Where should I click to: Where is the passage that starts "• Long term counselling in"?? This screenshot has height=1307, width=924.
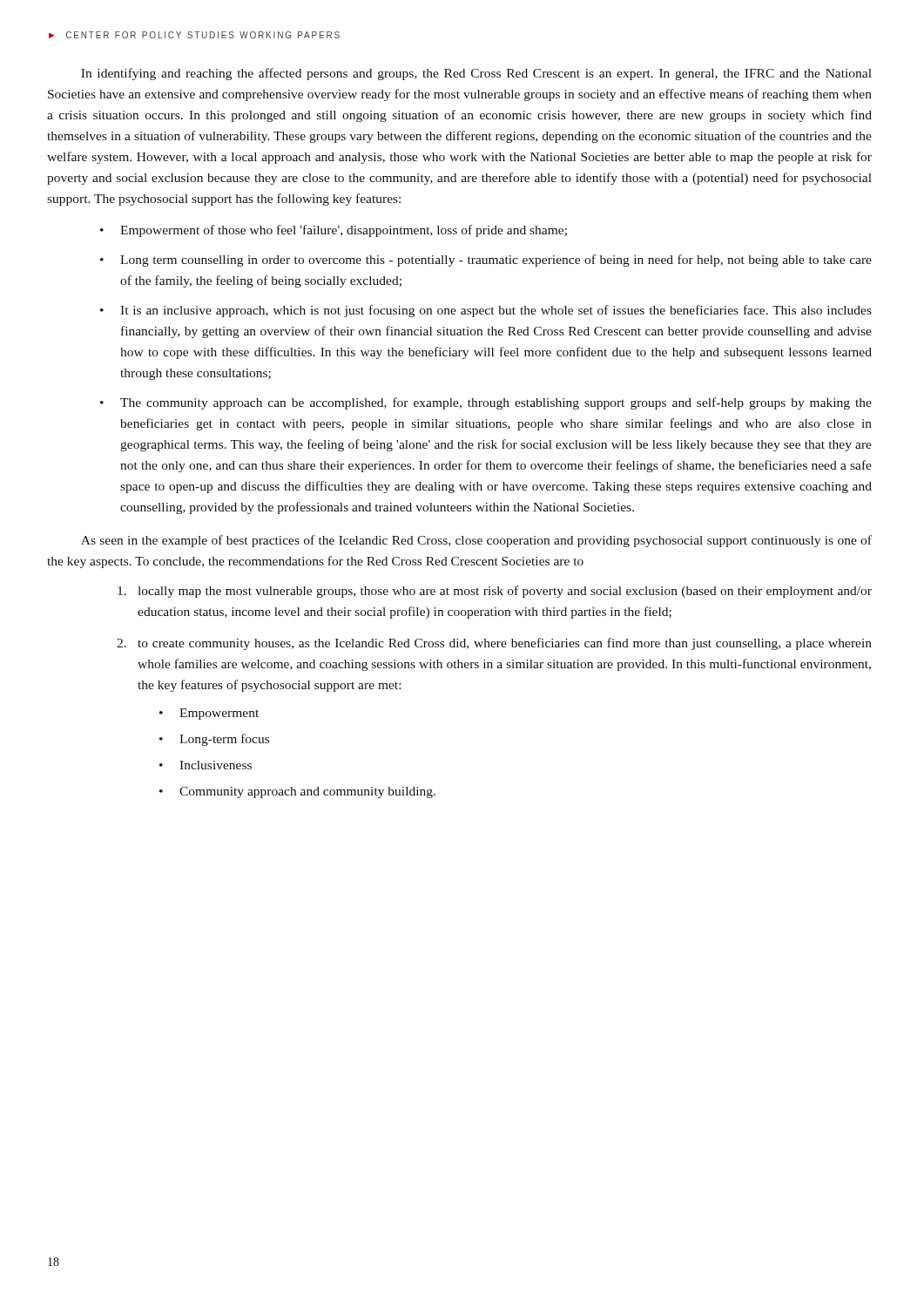[x=485, y=270]
